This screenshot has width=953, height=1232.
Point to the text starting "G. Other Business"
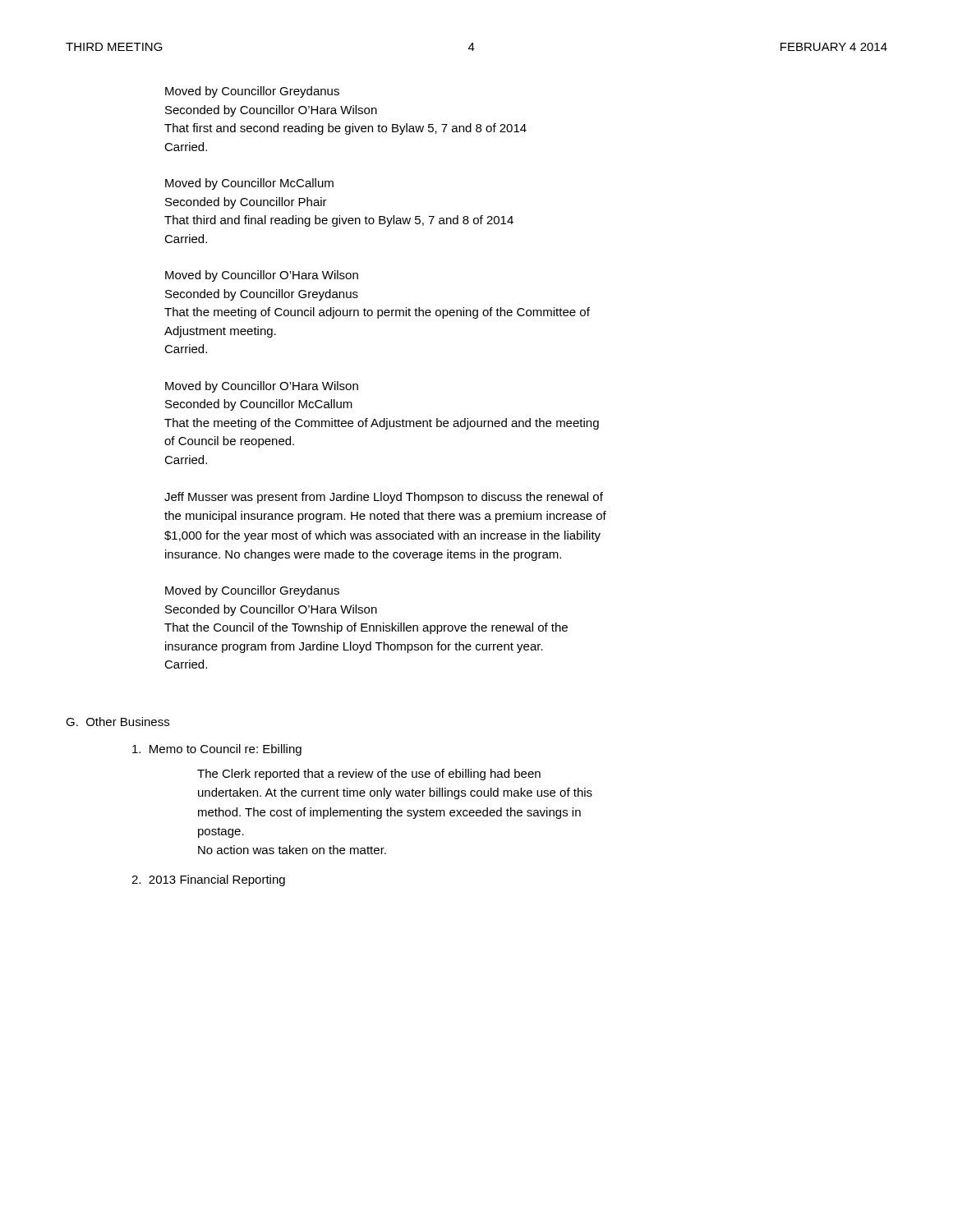[118, 722]
